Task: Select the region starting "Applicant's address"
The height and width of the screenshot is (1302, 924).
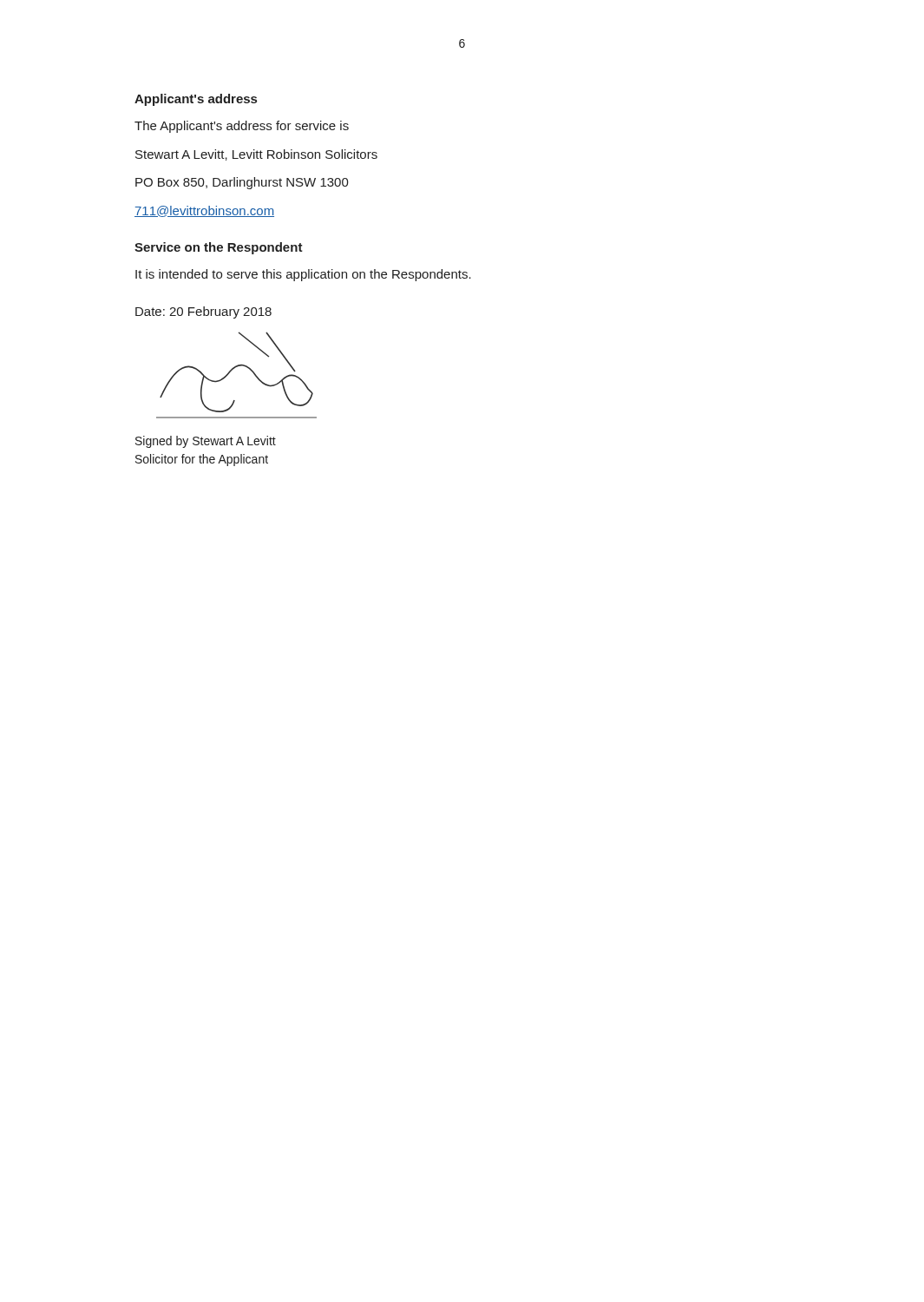Action: pos(196,98)
